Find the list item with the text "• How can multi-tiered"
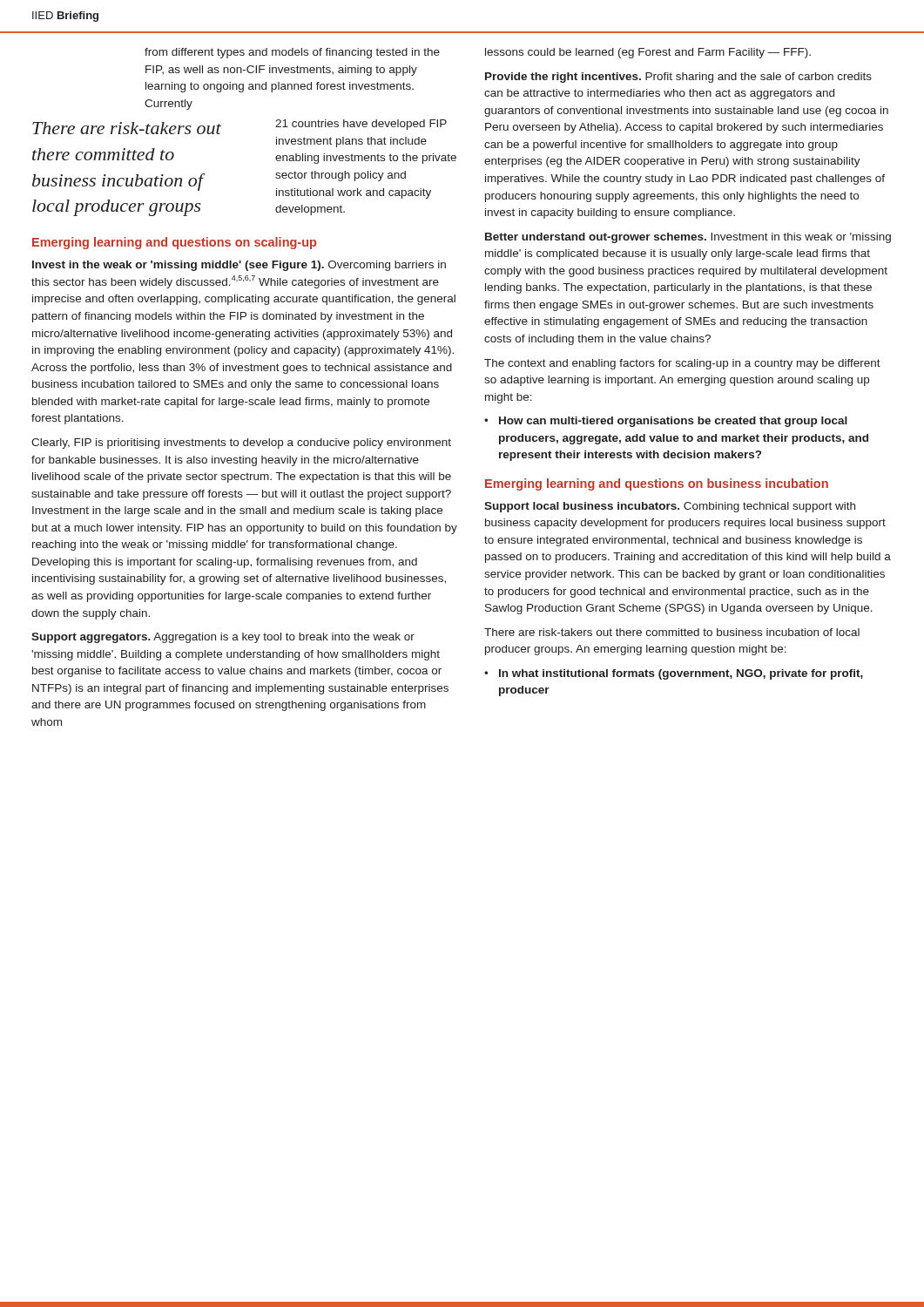This screenshot has width=924, height=1307. pyautogui.click(x=677, y=437)
